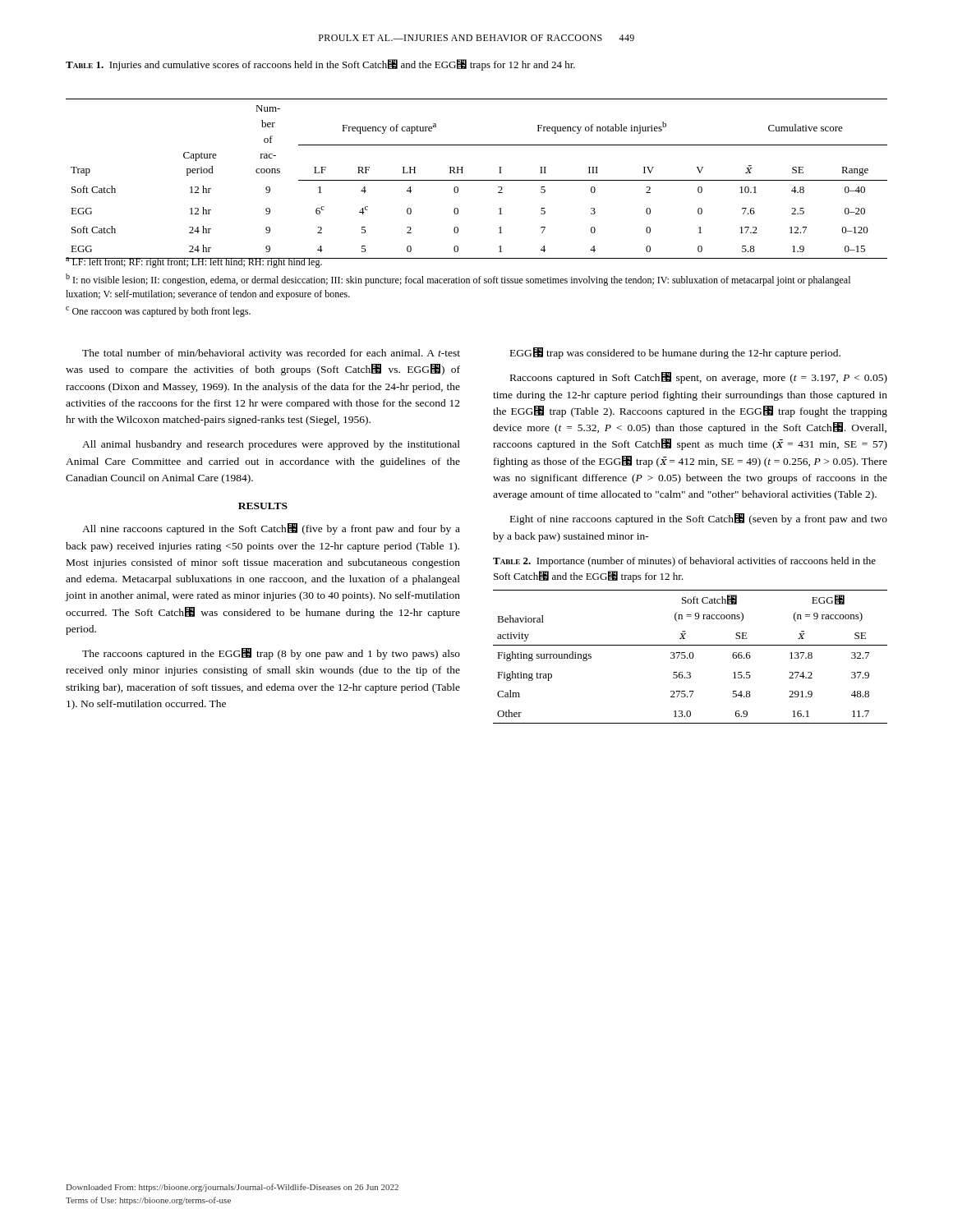The width and height of the screenshot is (953, 1232).
Task: Find the table that mentions "EGG⑗ (n = 9 raccoons)"
Action: tap(690, 657)
